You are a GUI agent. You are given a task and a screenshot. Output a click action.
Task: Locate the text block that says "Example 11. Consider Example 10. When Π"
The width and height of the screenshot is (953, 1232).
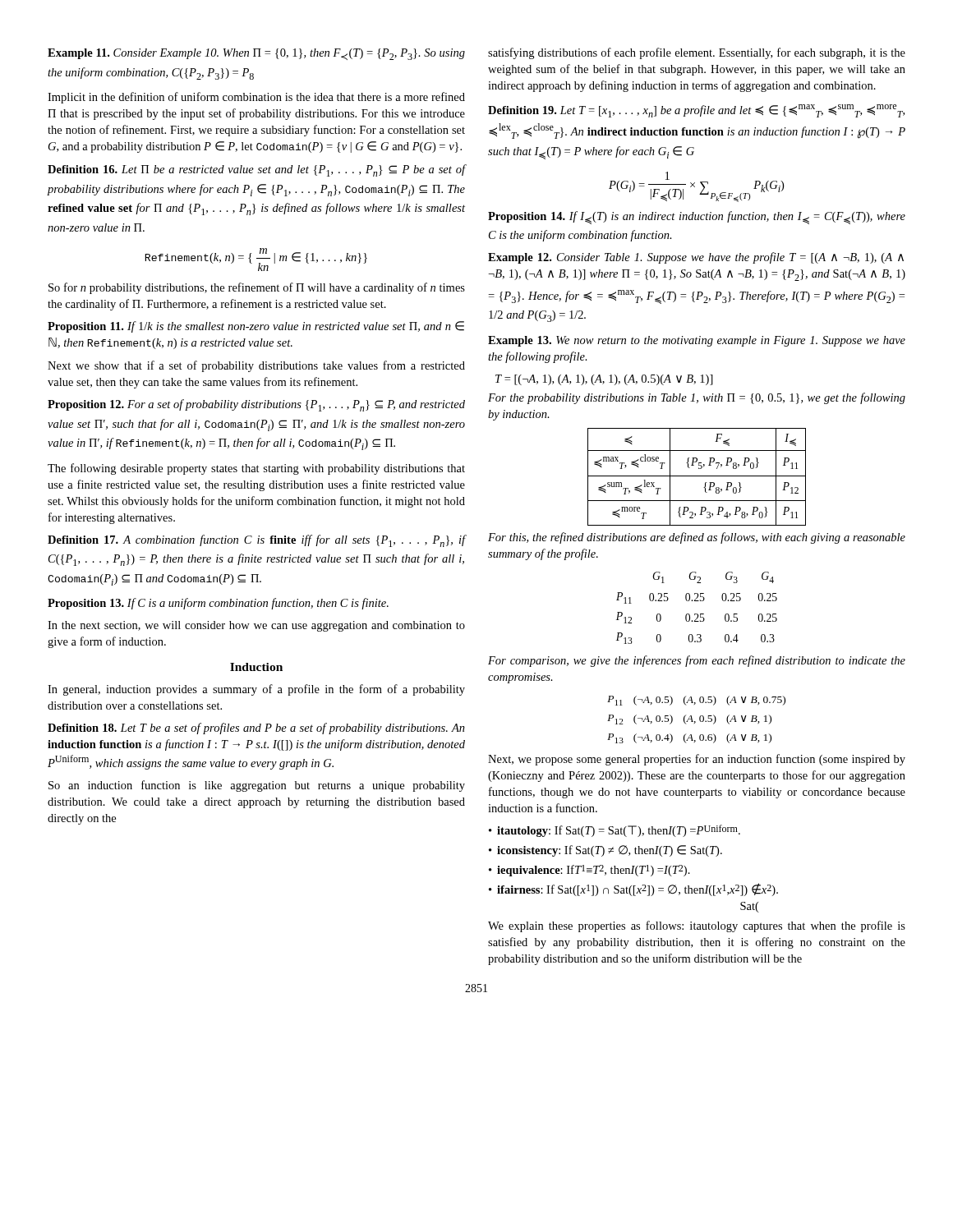coord(256,64)
